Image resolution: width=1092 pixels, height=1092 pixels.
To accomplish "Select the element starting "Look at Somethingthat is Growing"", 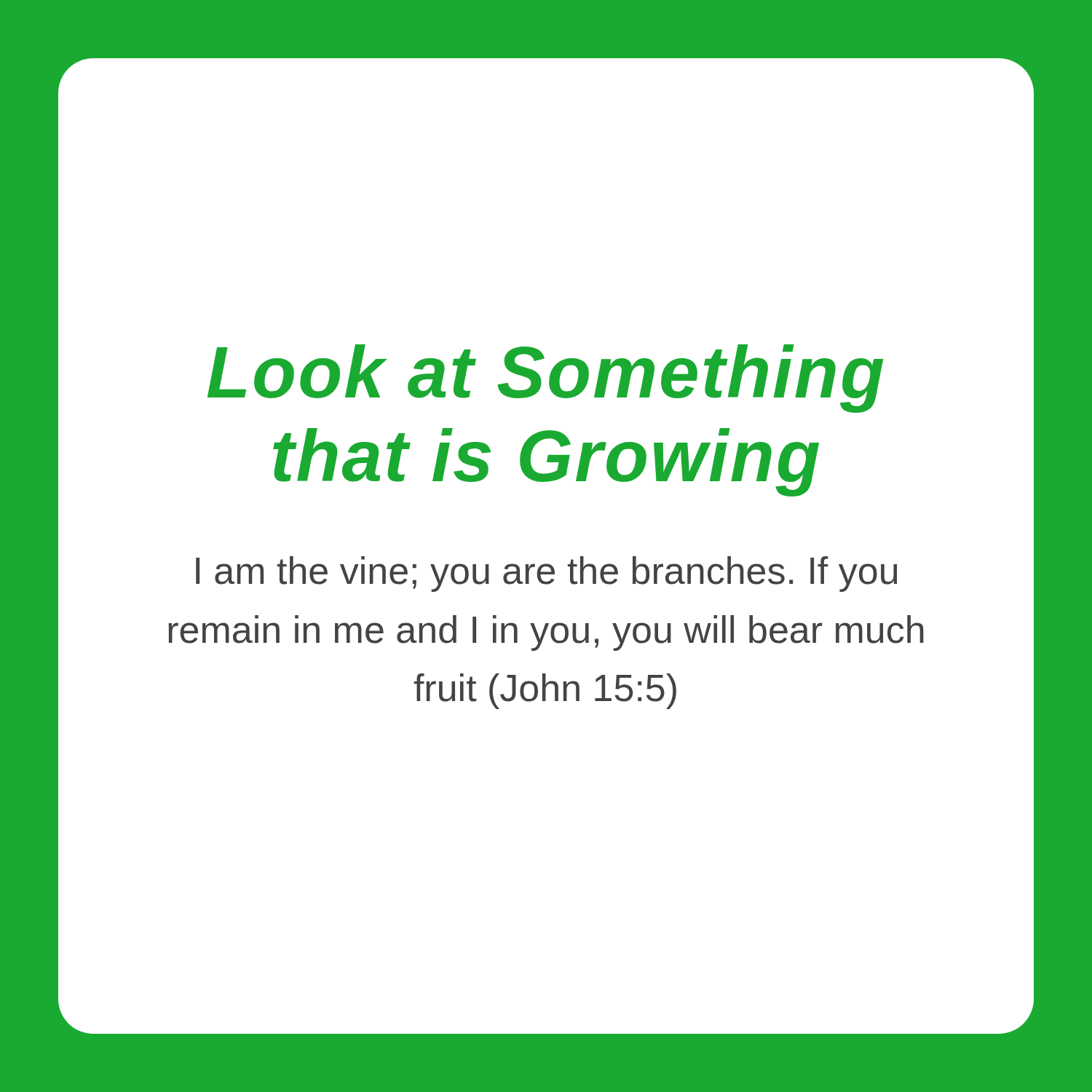I will coord(546,414).
